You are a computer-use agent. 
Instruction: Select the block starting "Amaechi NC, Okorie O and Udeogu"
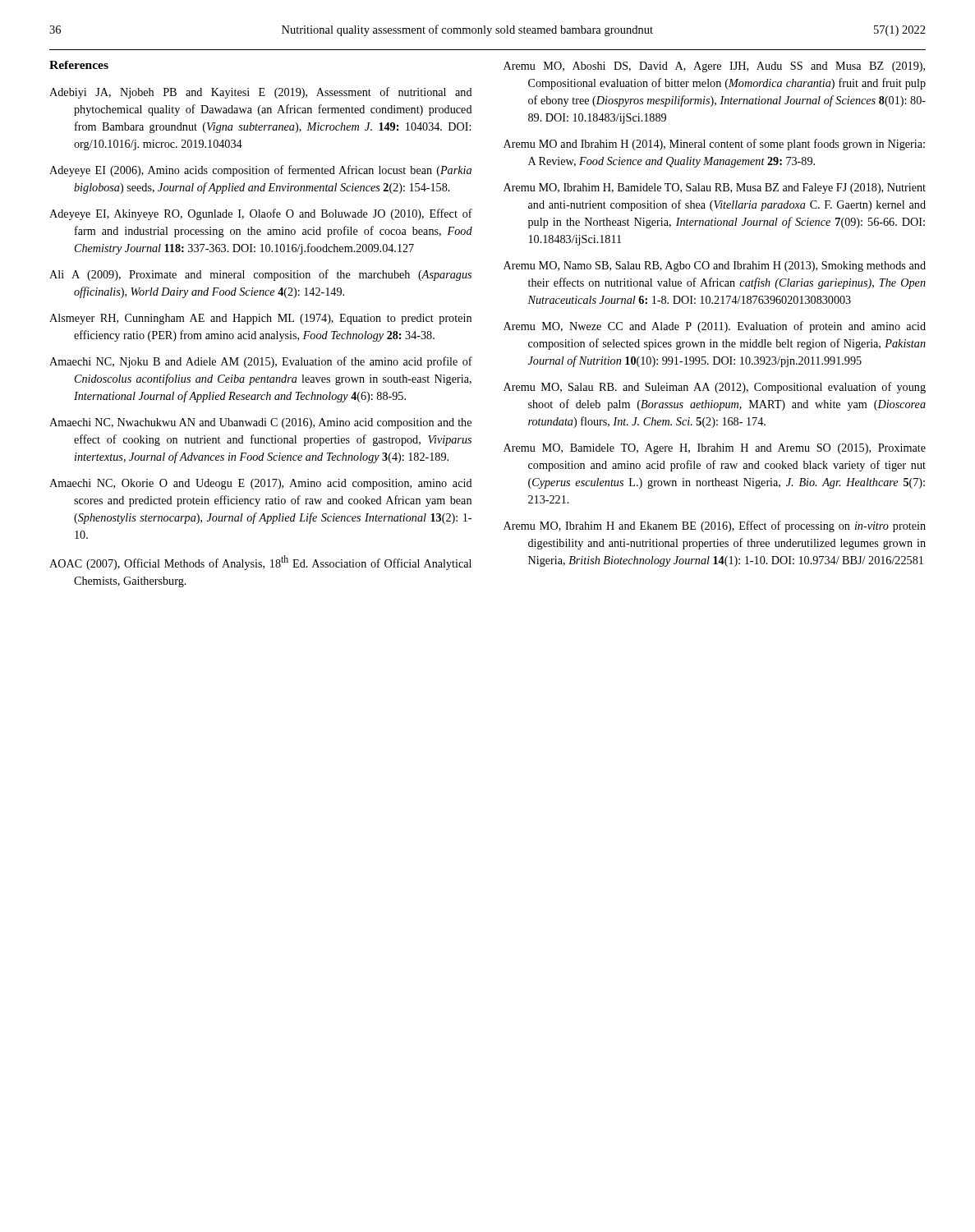coord(261,509)
